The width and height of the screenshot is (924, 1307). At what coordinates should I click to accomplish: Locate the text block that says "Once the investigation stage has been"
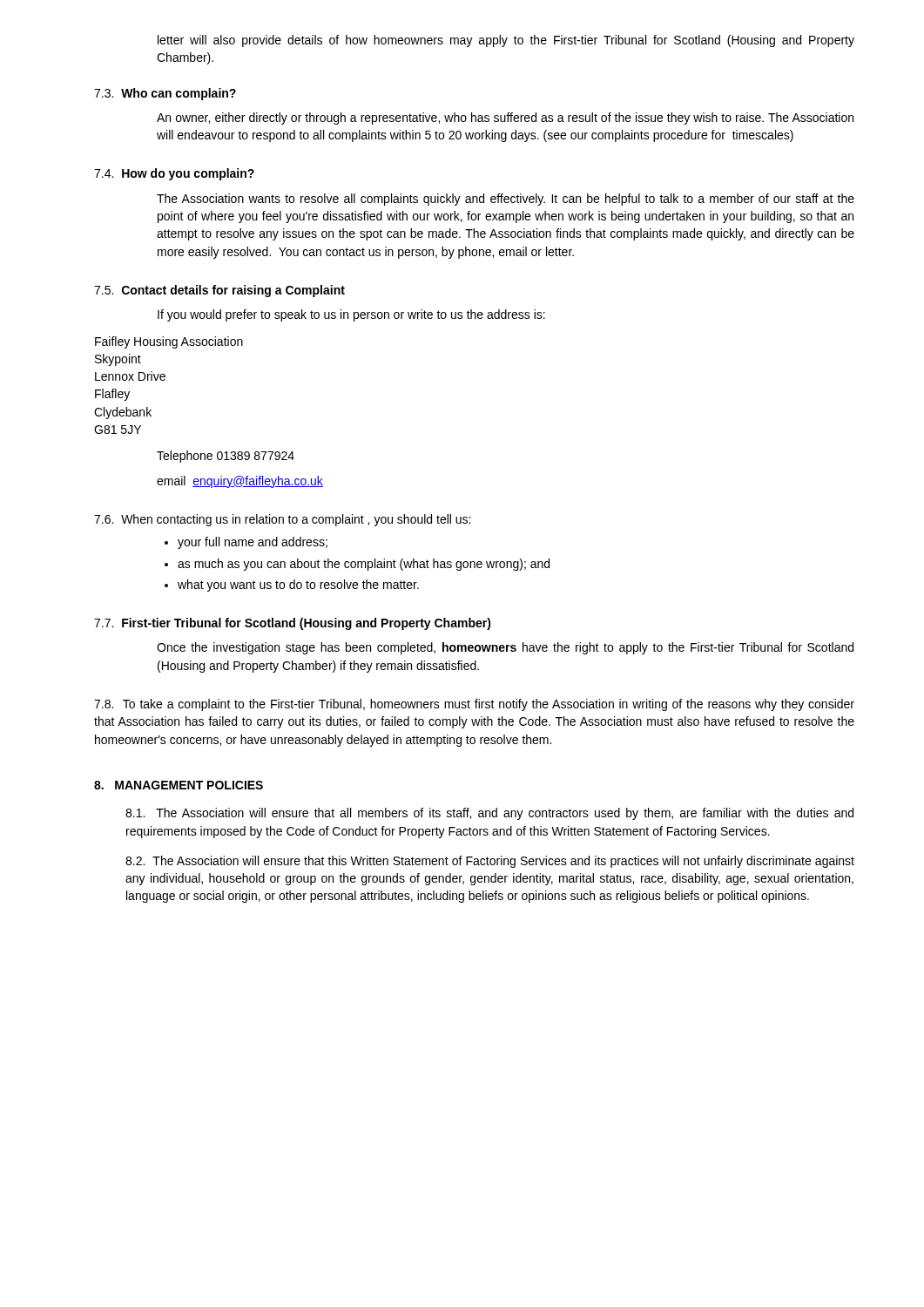click(506, 657)
